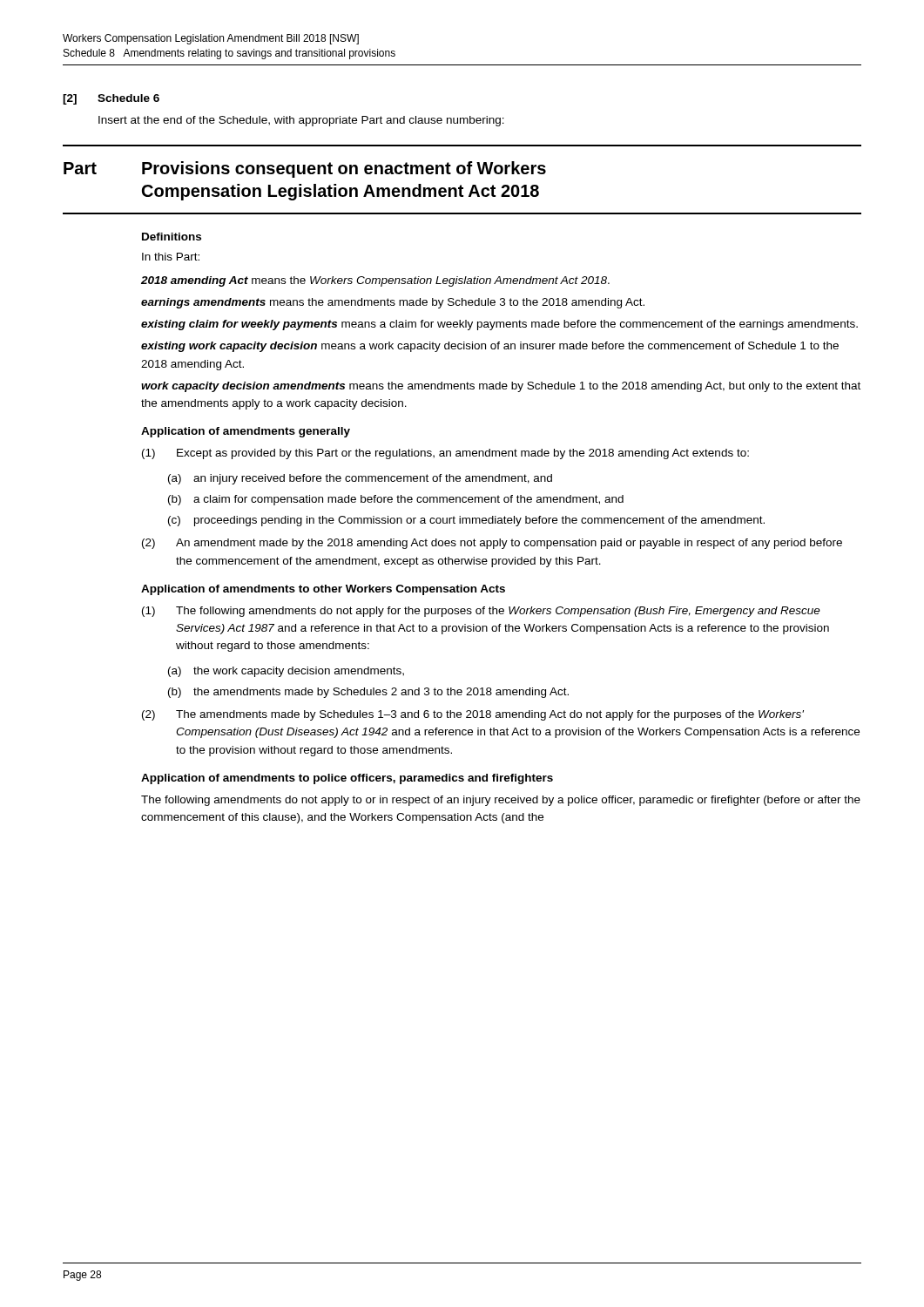Point to the element starting "(1) The following amendments"
Image resolution: width=924 pixels, height=1307 pixels.
coord(501,628)
